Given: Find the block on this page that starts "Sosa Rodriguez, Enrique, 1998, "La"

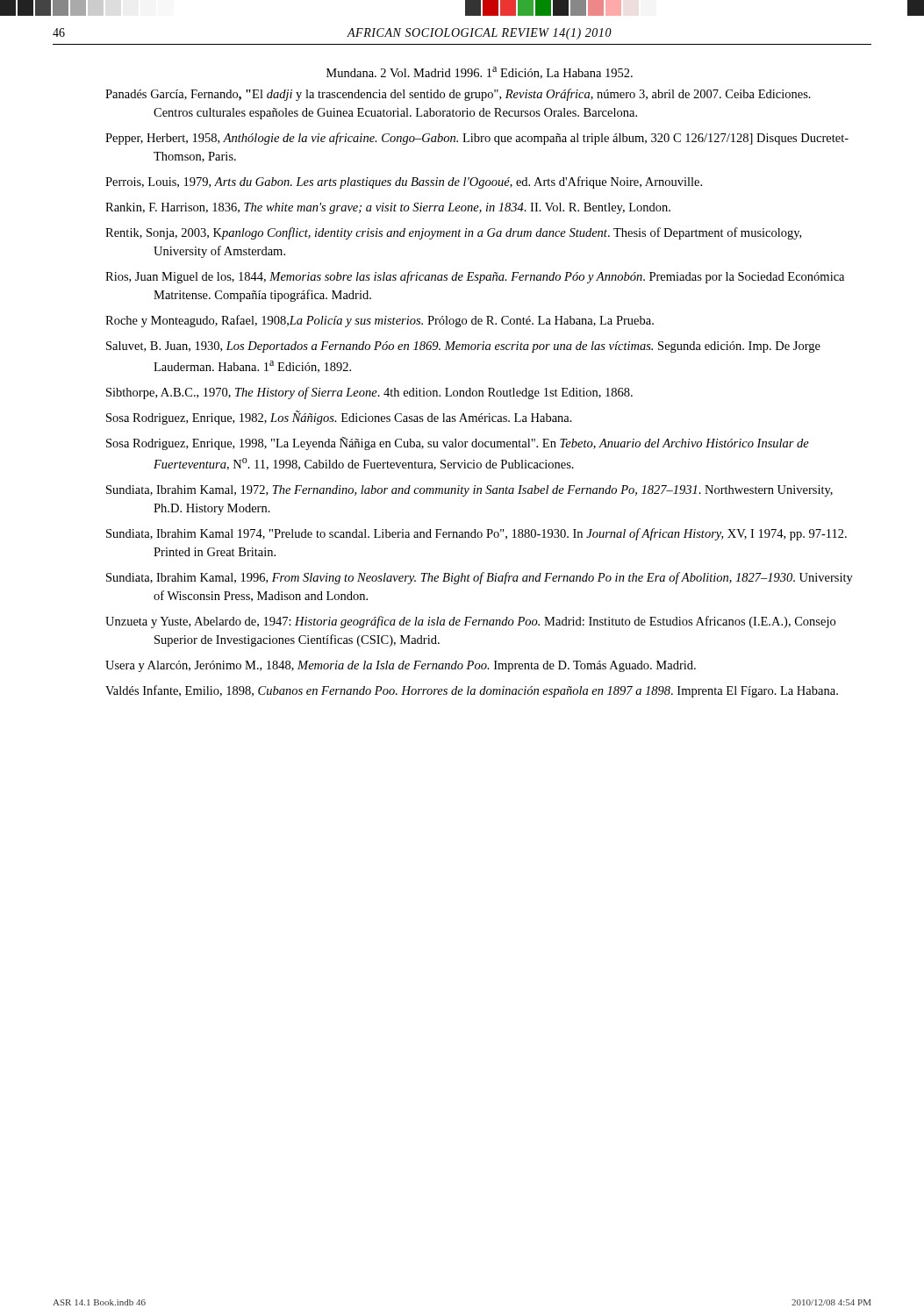Looking at the screenshot, I should [x=457, y=453].
